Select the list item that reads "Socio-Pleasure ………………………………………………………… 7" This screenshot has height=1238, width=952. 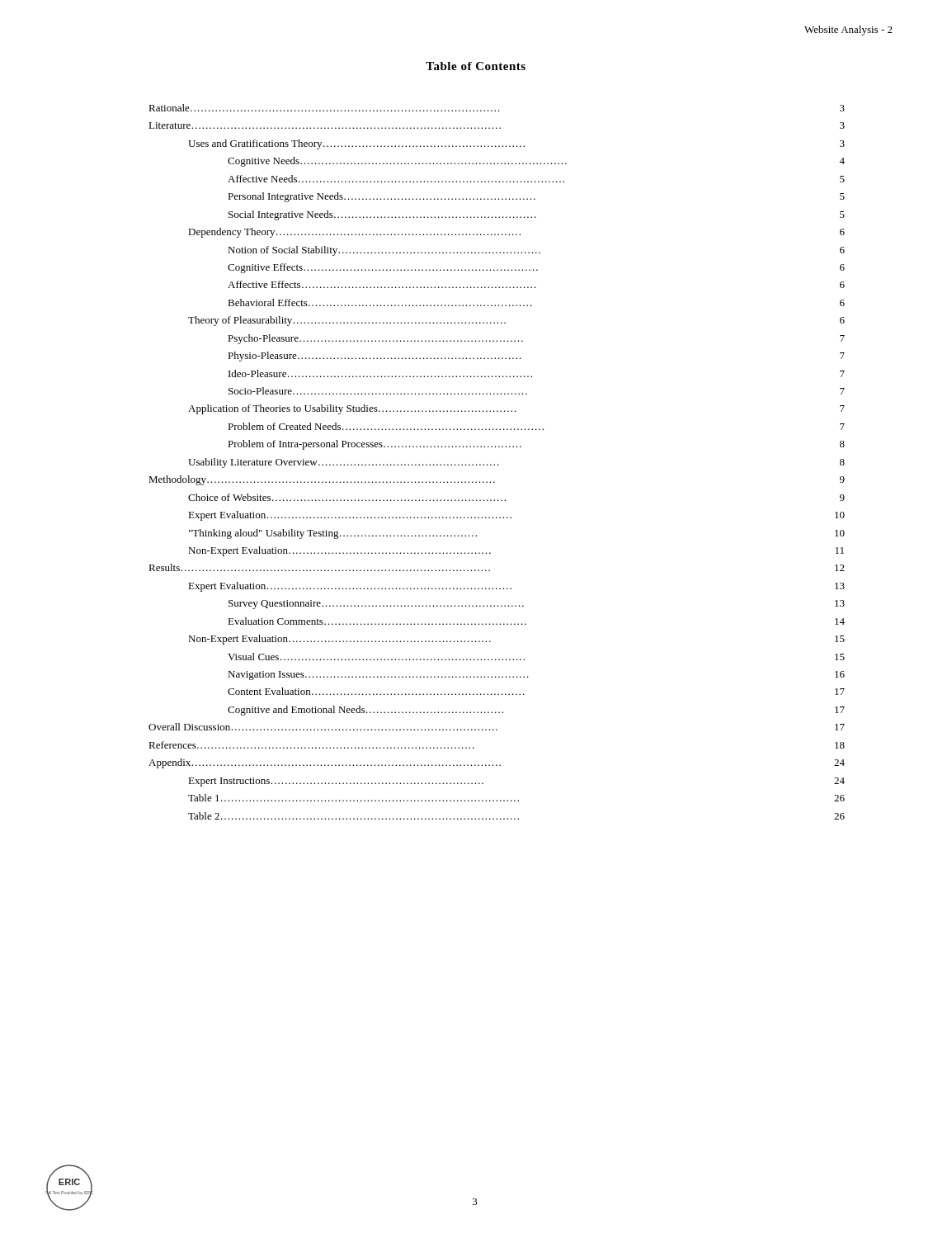coord(536,391)
